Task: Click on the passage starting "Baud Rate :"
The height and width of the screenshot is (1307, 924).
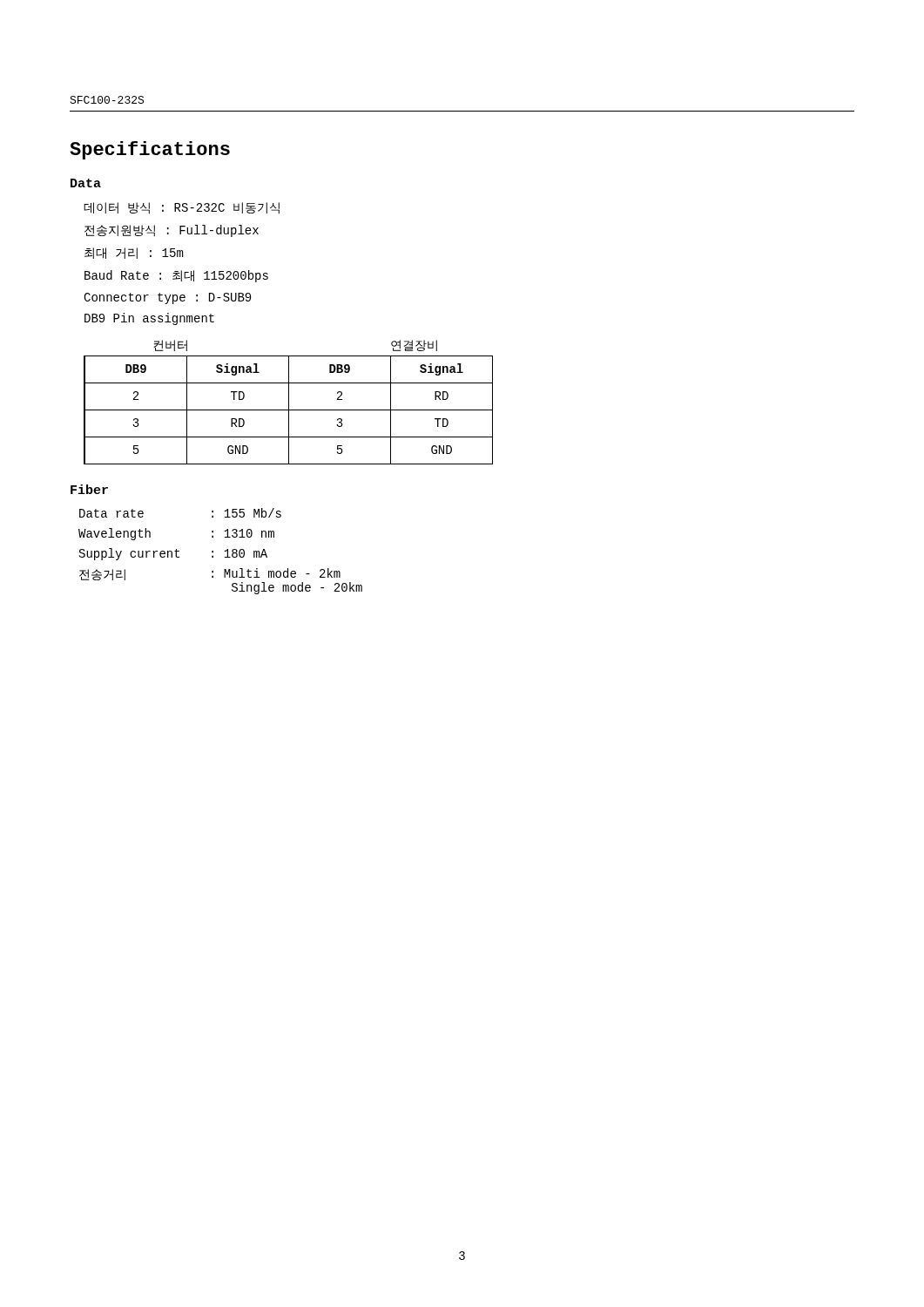Action: [x=176, y=276]
